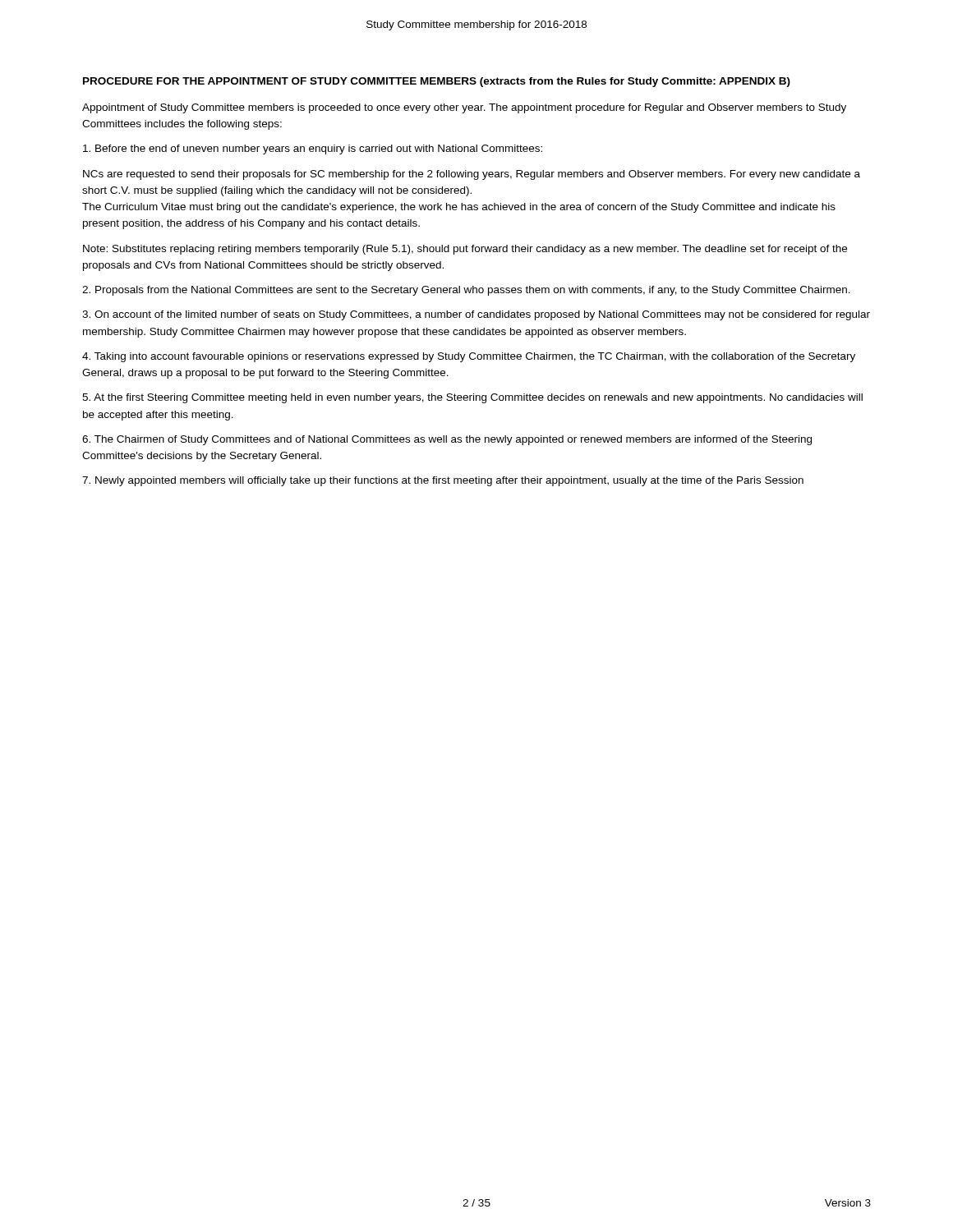Locate the text block with the text "NCs are requested"

(471, 198)
